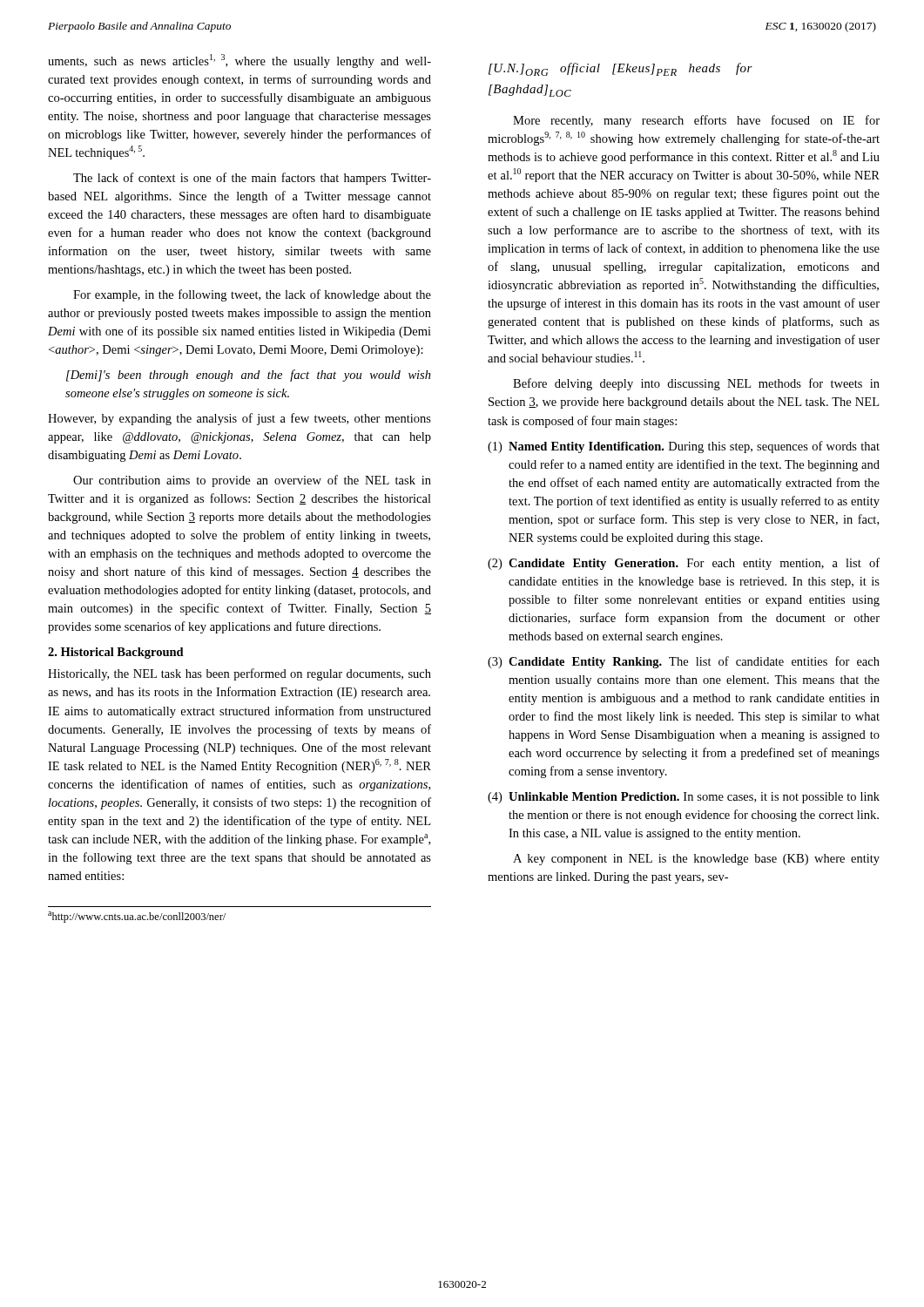Screen dimensions: 1307x924
Task: Locate the text block with the text "uments, such as news articles1, 3, where"
Action: (239, 107)
